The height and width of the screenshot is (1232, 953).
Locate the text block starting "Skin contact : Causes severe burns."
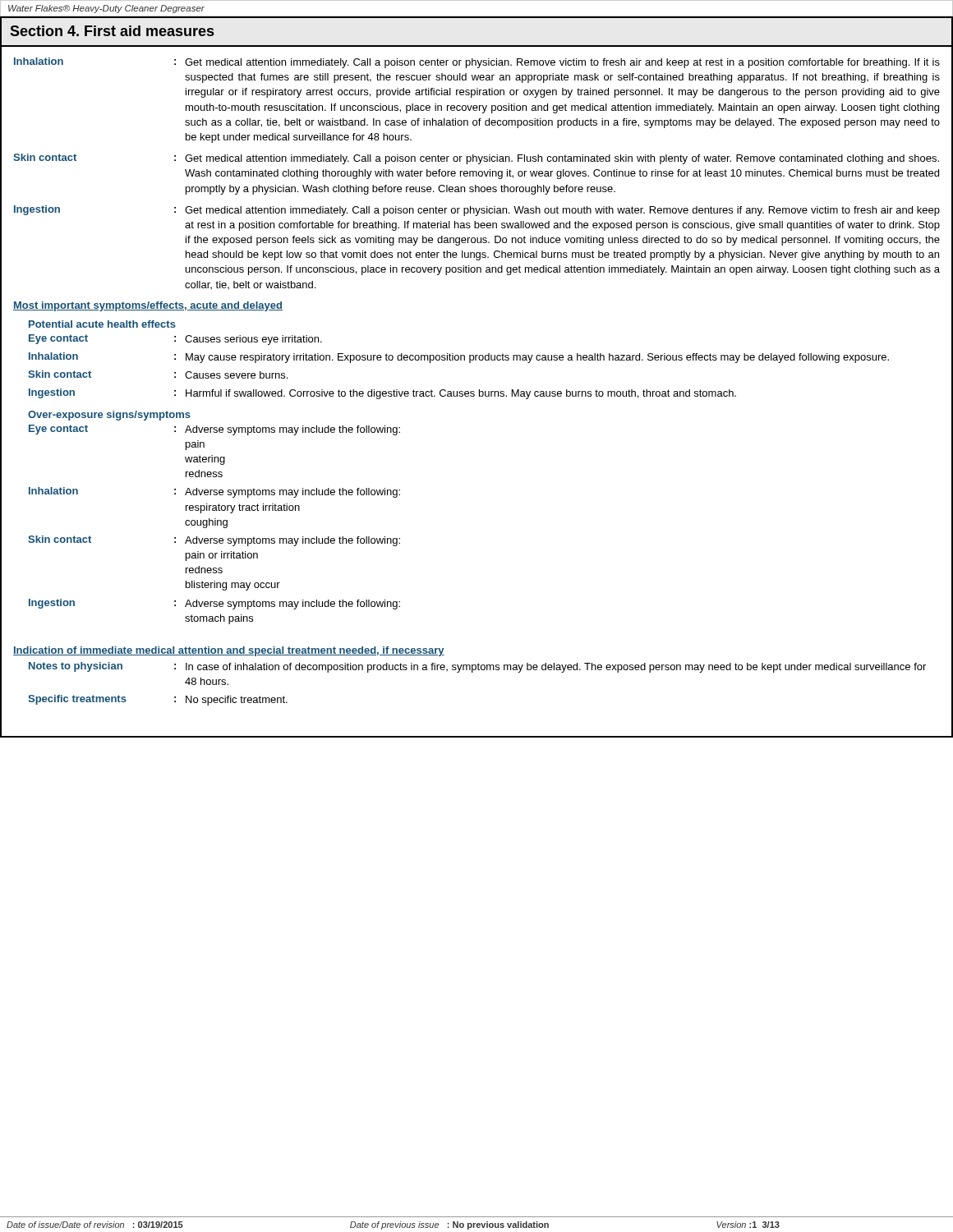[x=55, y=374]
